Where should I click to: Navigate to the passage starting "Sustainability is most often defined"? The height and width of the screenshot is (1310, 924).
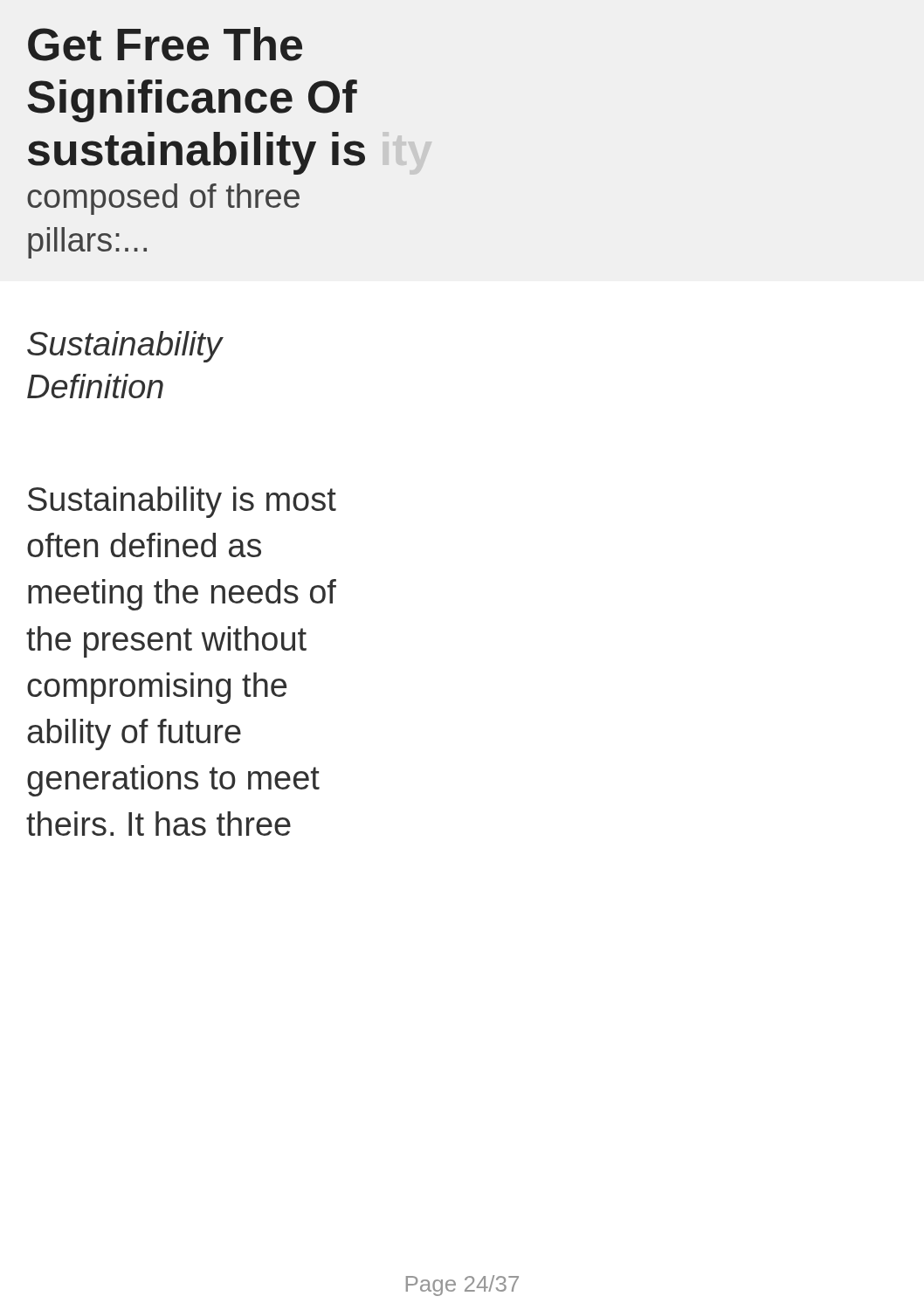pyautogui.click(x=182, y=502)
